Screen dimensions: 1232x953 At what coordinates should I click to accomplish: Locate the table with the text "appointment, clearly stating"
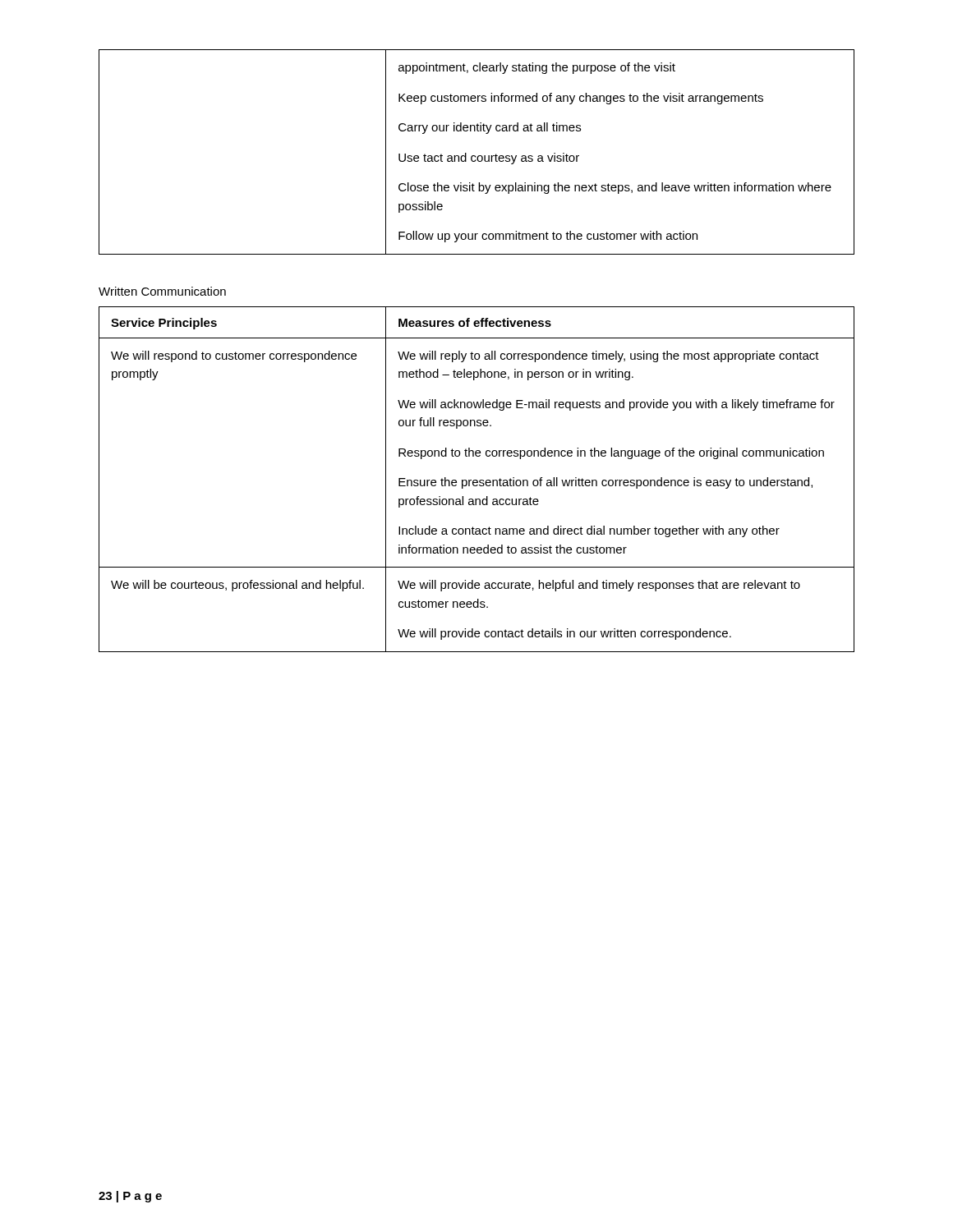pyautogui.click(x=476, y=152)
